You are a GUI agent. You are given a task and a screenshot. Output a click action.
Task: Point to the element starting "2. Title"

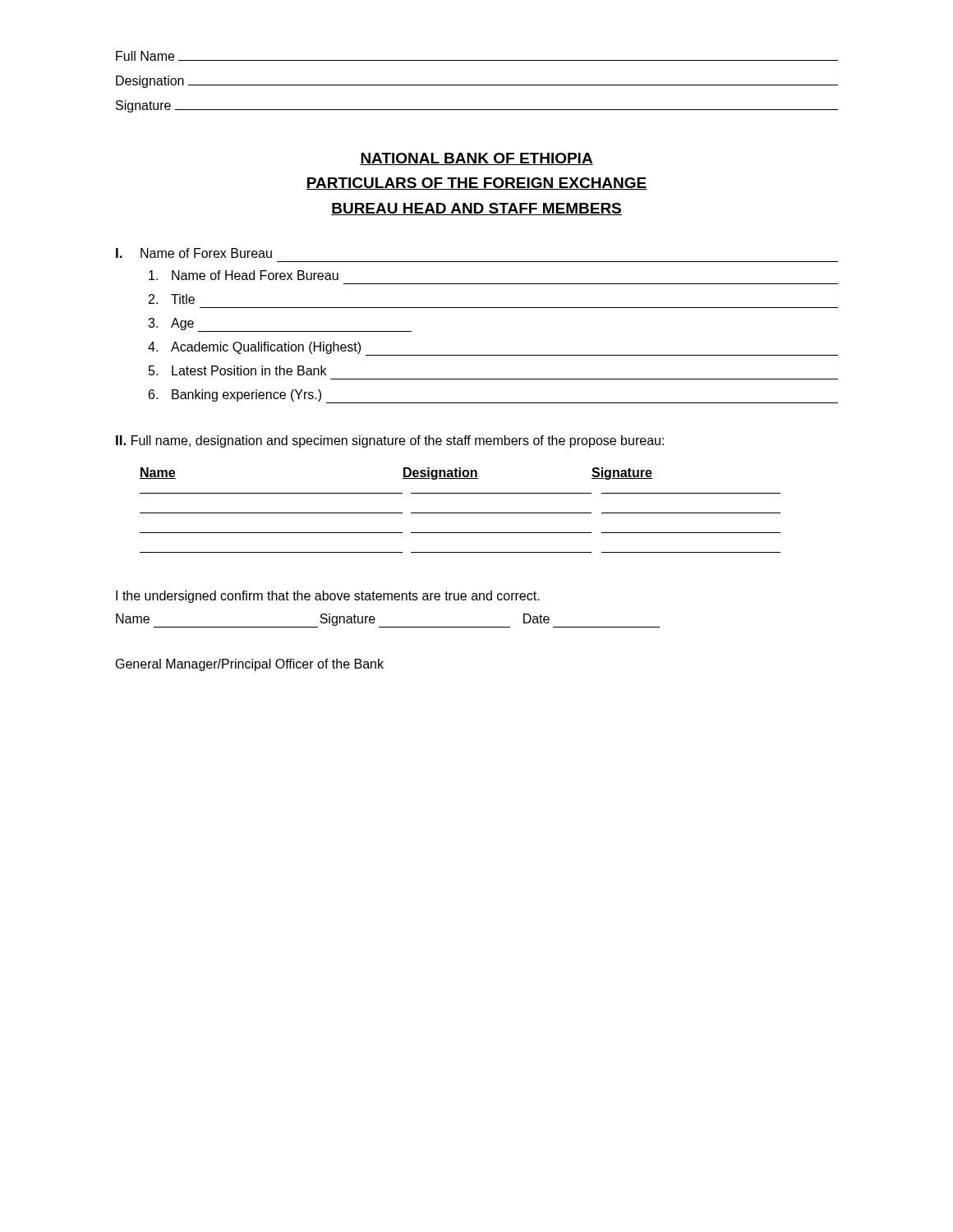pyautogui.click(x=493, y=300)
